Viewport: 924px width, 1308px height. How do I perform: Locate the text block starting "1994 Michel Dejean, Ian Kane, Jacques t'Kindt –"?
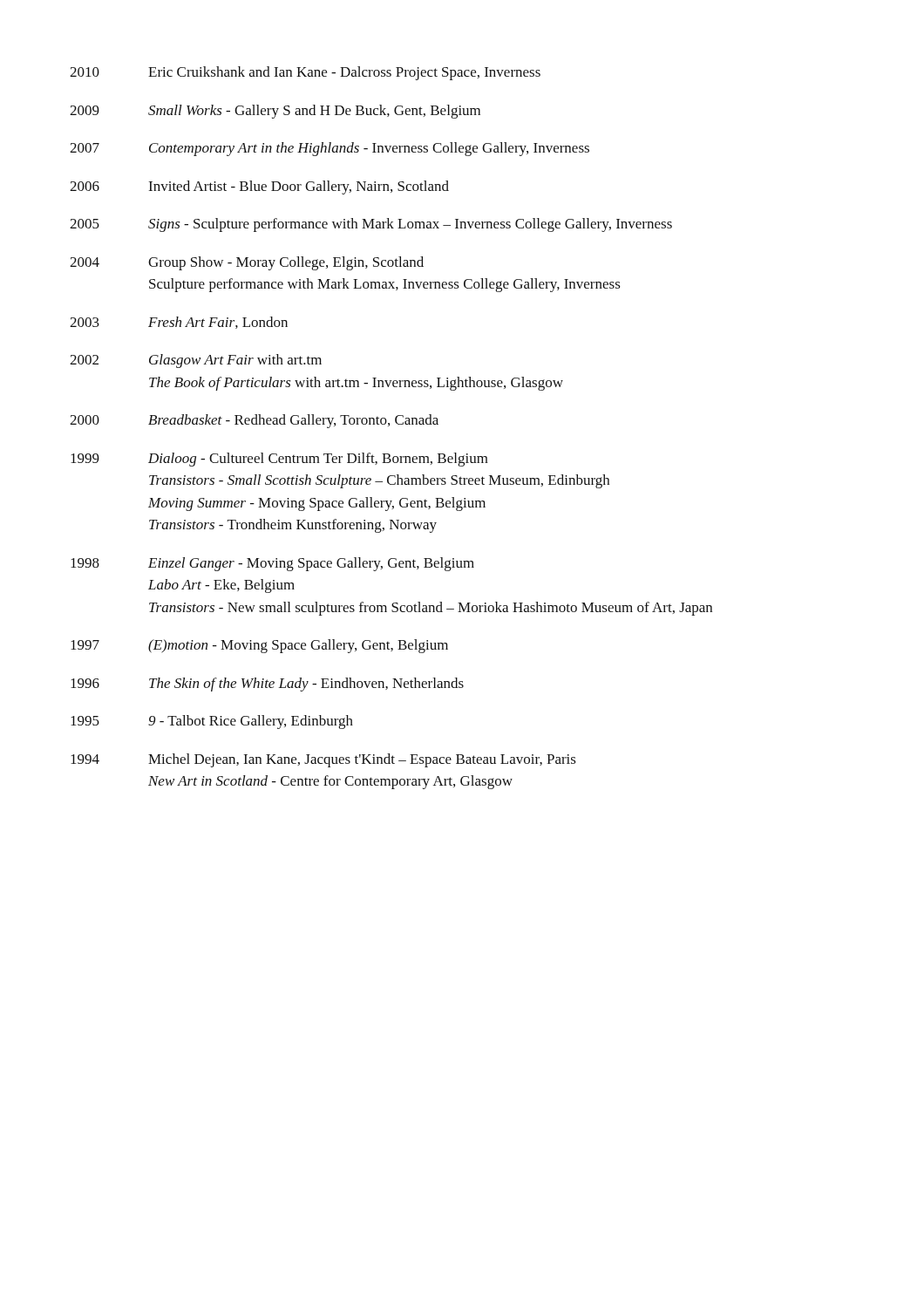click(462, 759)
